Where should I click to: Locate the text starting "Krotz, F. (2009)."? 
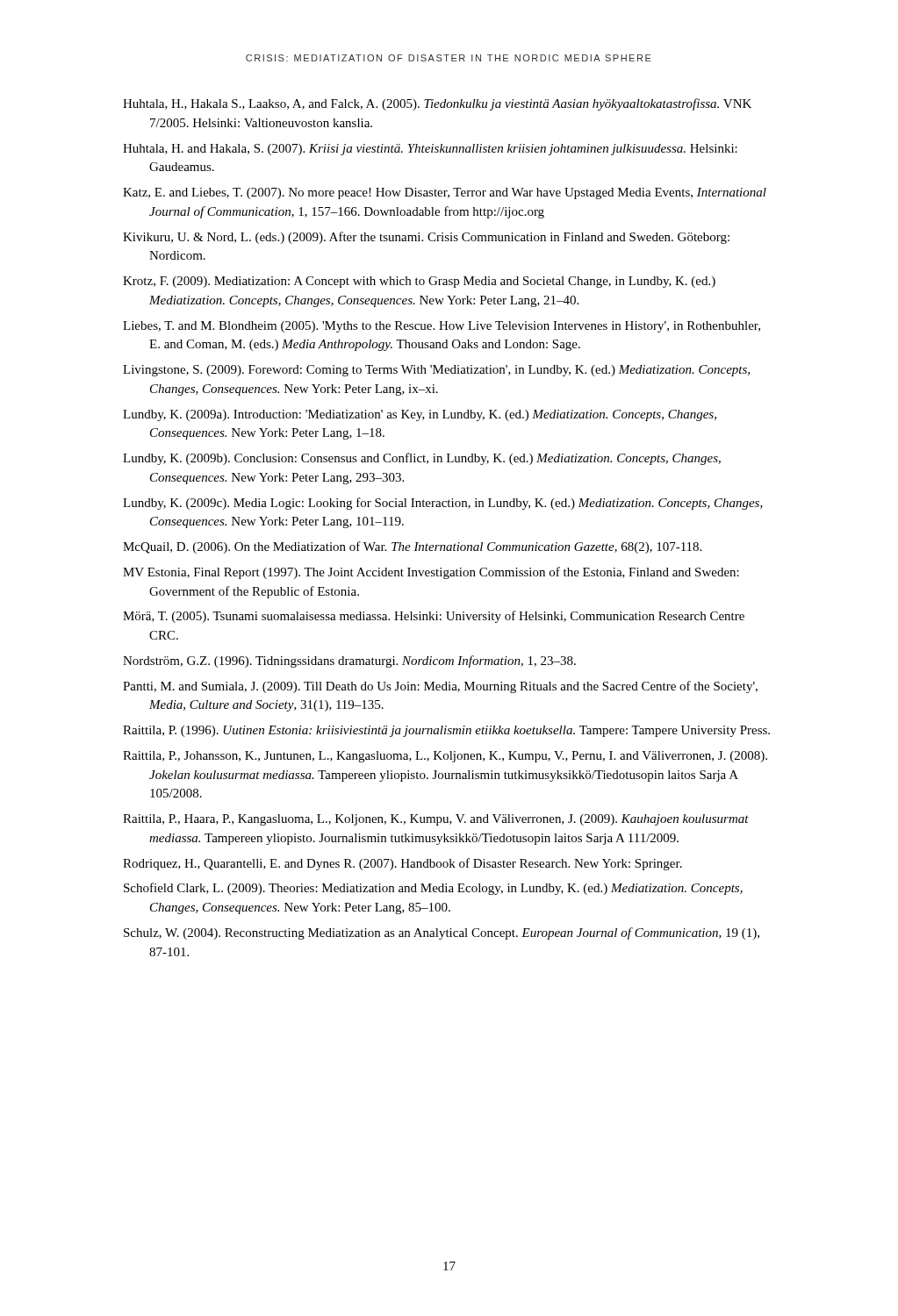(419, 290)
